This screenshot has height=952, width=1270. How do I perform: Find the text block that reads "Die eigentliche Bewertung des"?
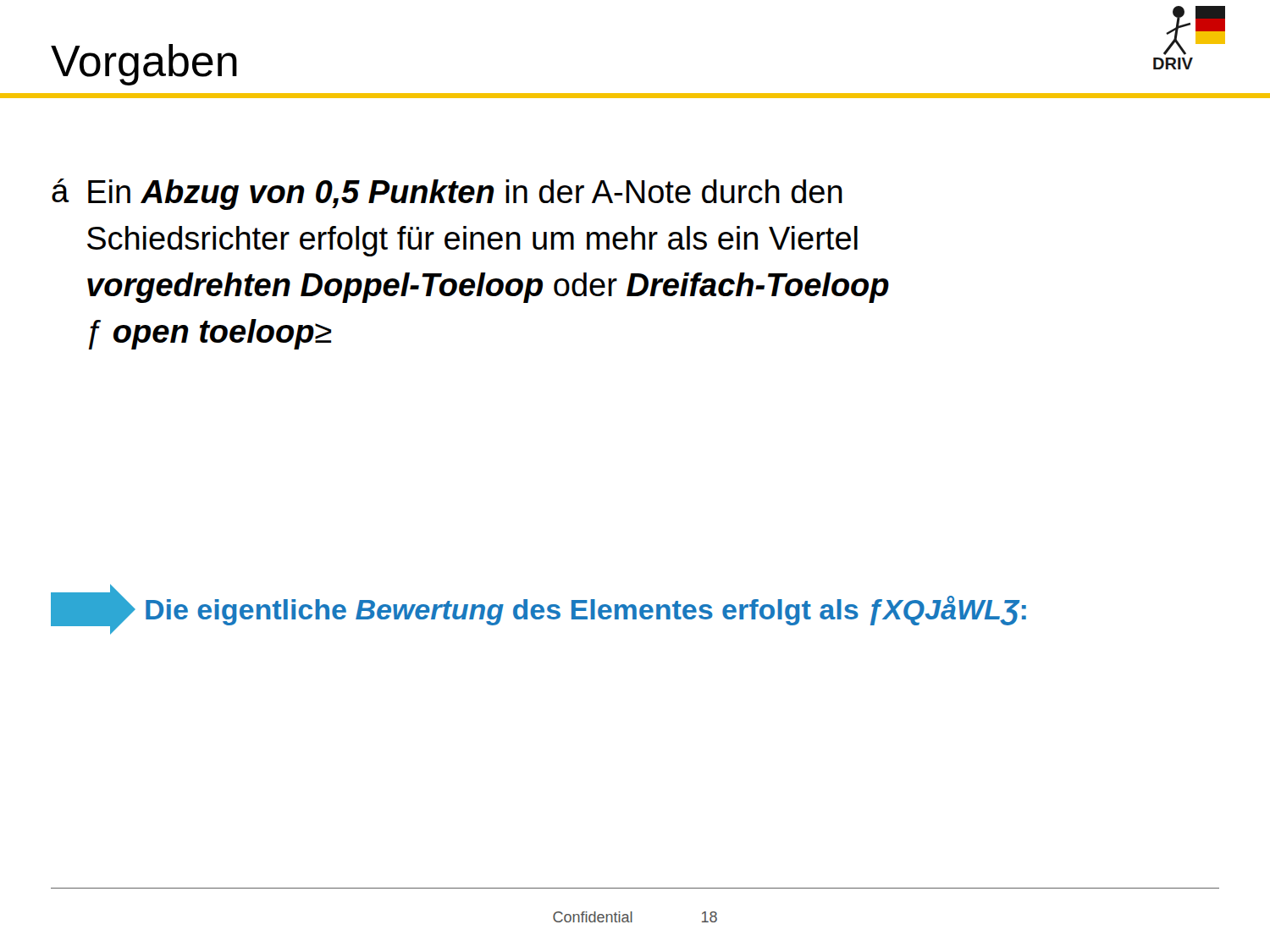pyautogui.click(x=586, y=609)
